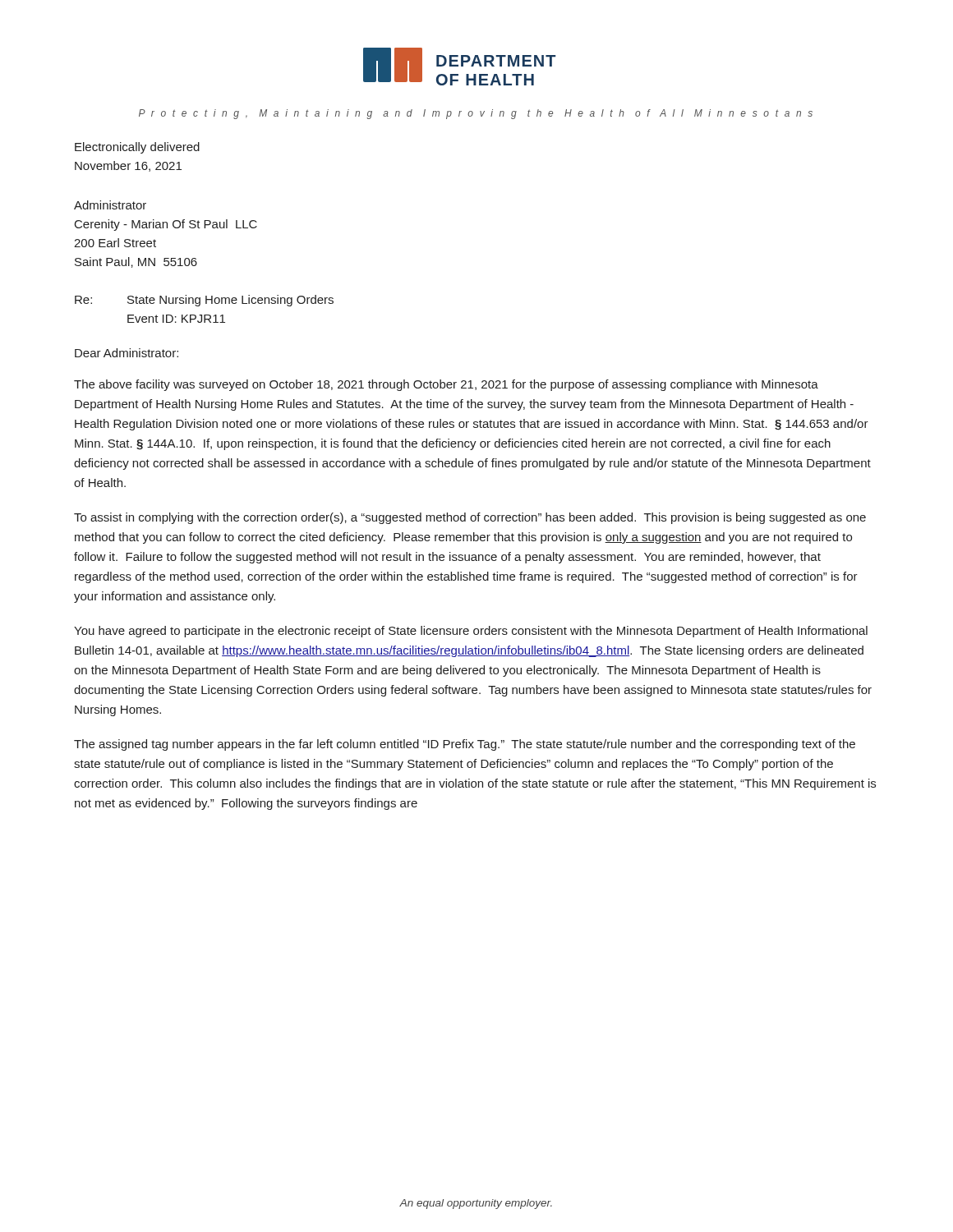
Task: Click on the block starting "The above facility was surveyed"
Action: point(472,433)
